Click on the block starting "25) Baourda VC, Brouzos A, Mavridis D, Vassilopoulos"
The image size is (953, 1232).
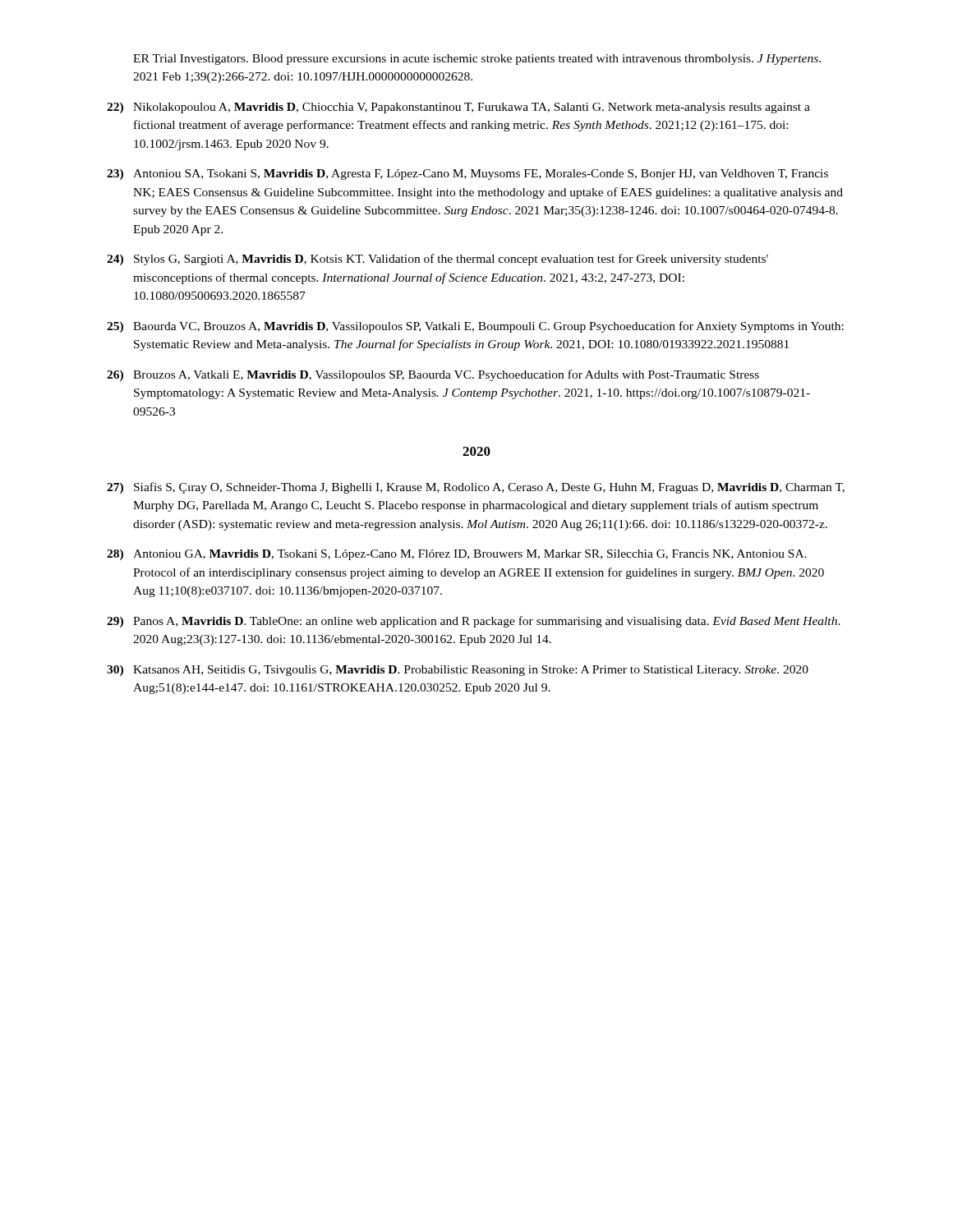pos(476,335)
